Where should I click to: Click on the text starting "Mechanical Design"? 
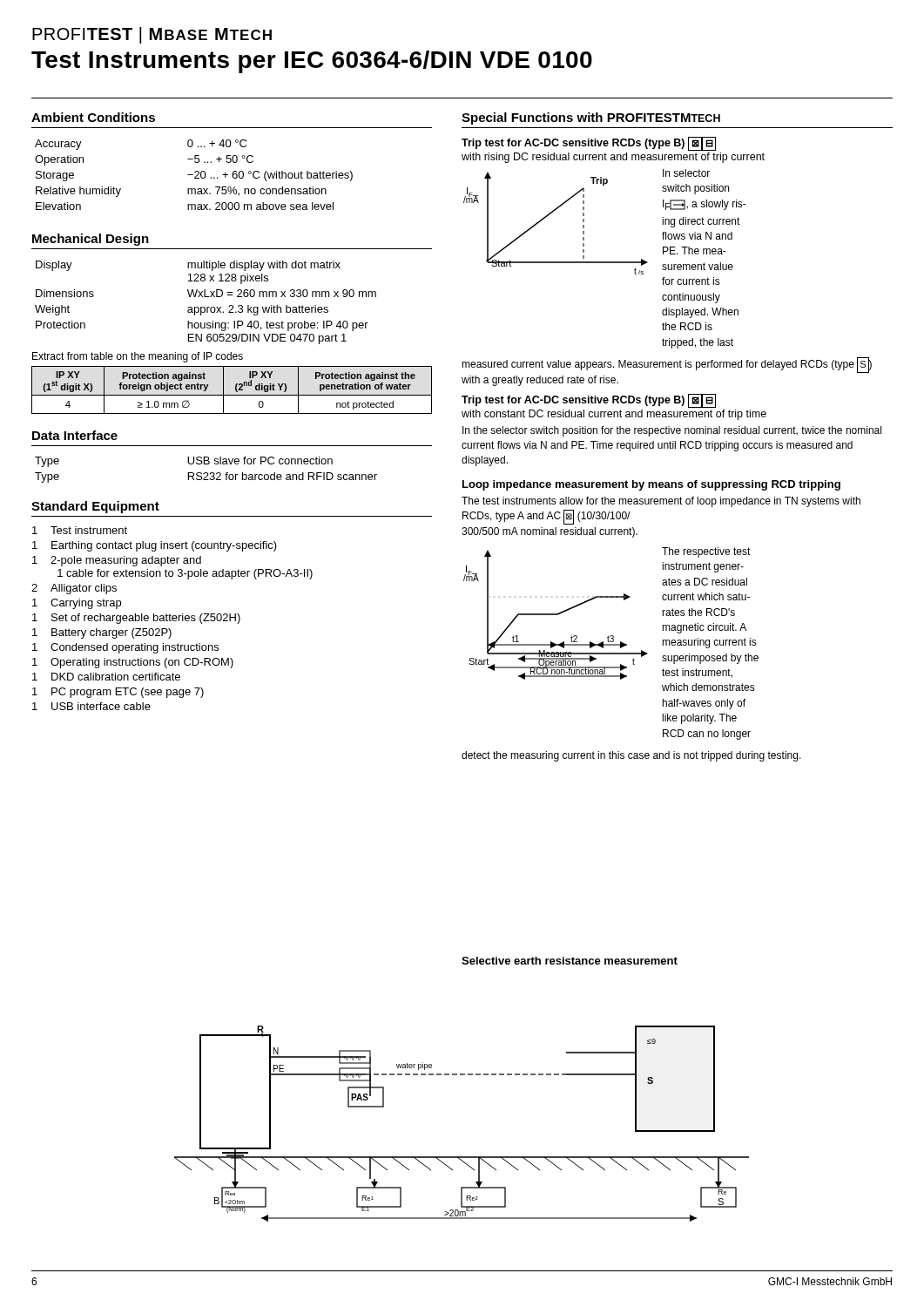click(90, 238)
